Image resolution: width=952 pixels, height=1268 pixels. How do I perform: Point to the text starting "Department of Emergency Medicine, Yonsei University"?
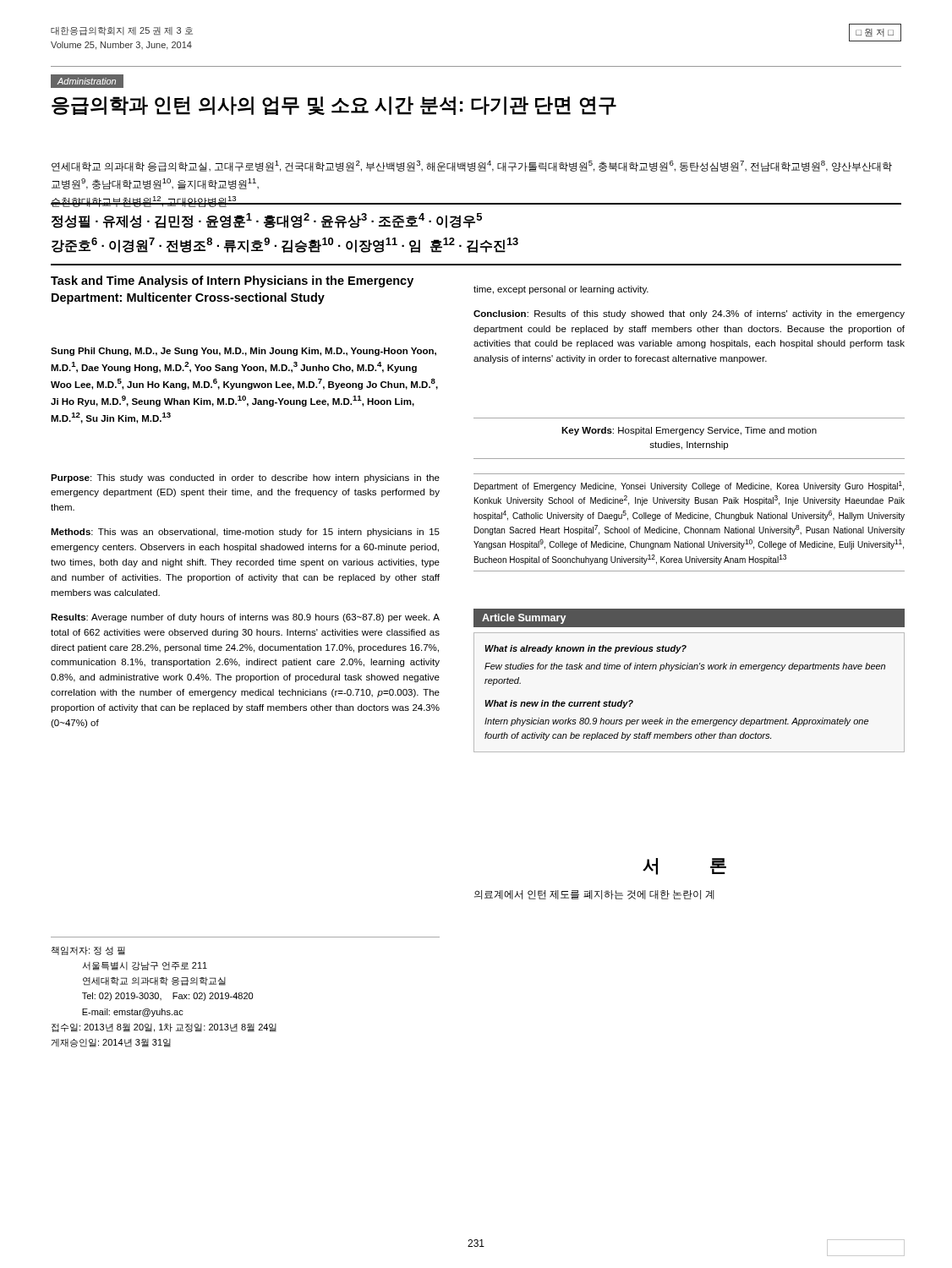coord(689,522)
